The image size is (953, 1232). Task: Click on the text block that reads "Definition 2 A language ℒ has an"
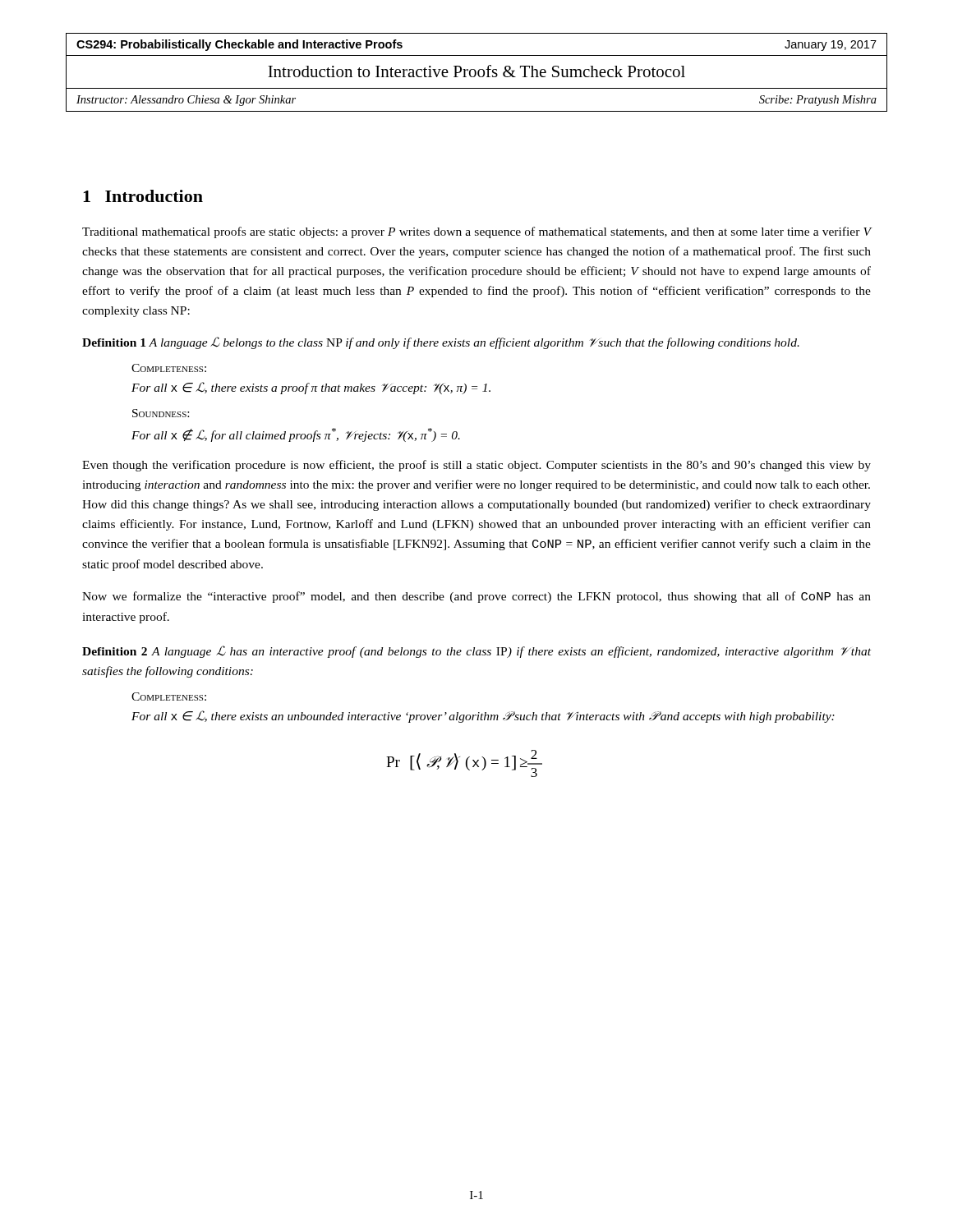point(476,662)
